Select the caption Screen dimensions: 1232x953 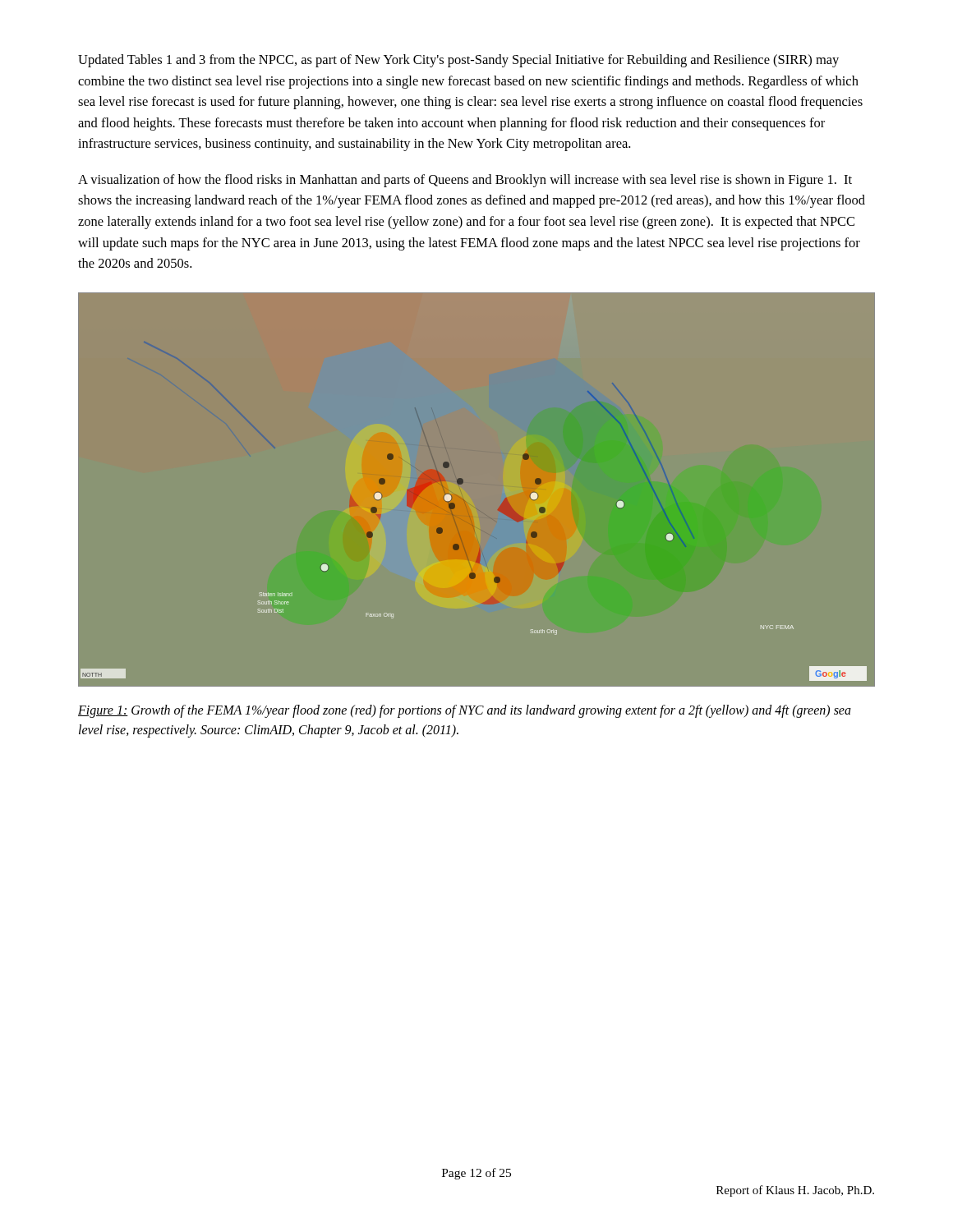tap(465, 720)
